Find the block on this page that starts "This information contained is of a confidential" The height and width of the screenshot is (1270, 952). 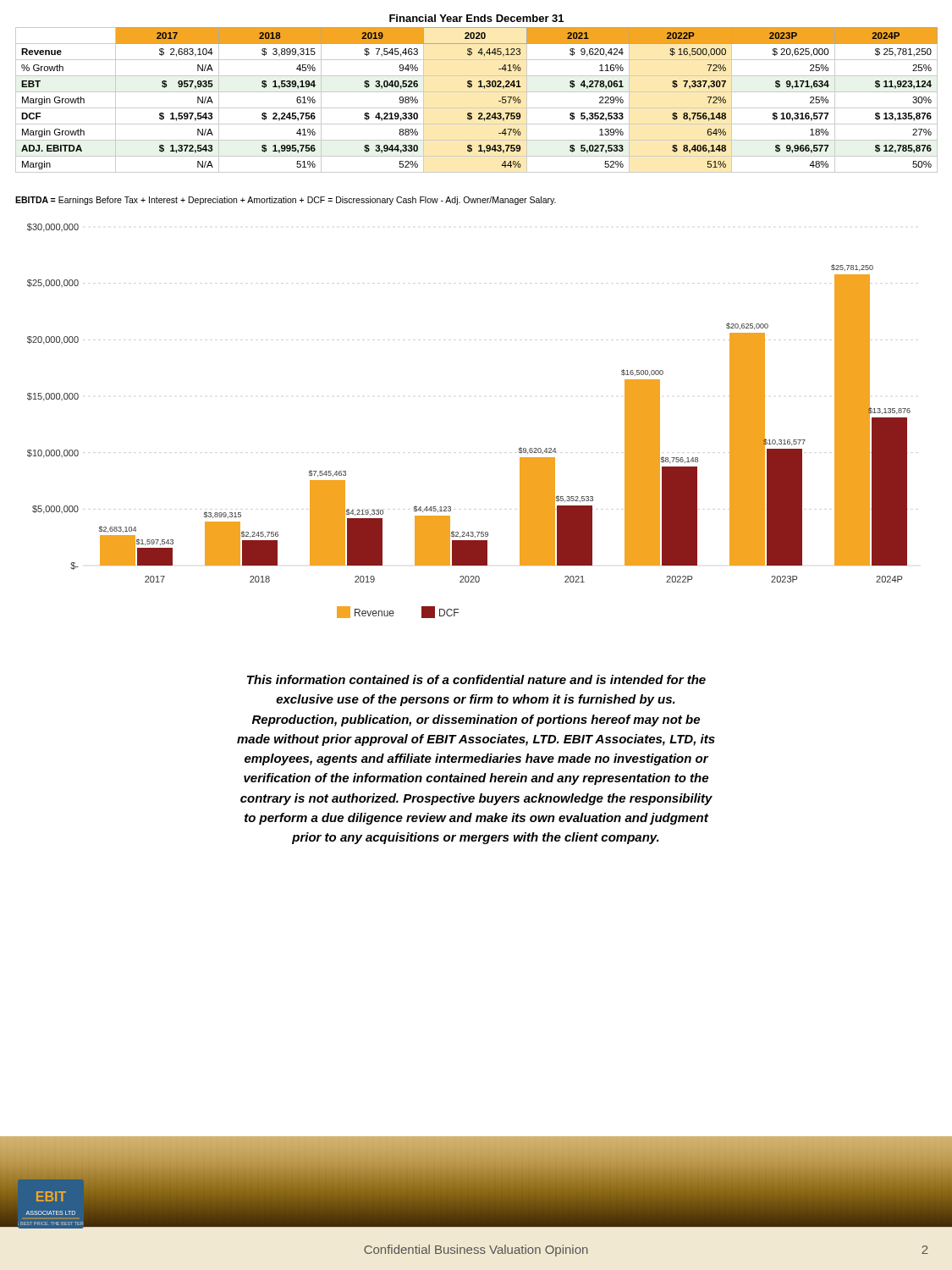click(476, 758)
